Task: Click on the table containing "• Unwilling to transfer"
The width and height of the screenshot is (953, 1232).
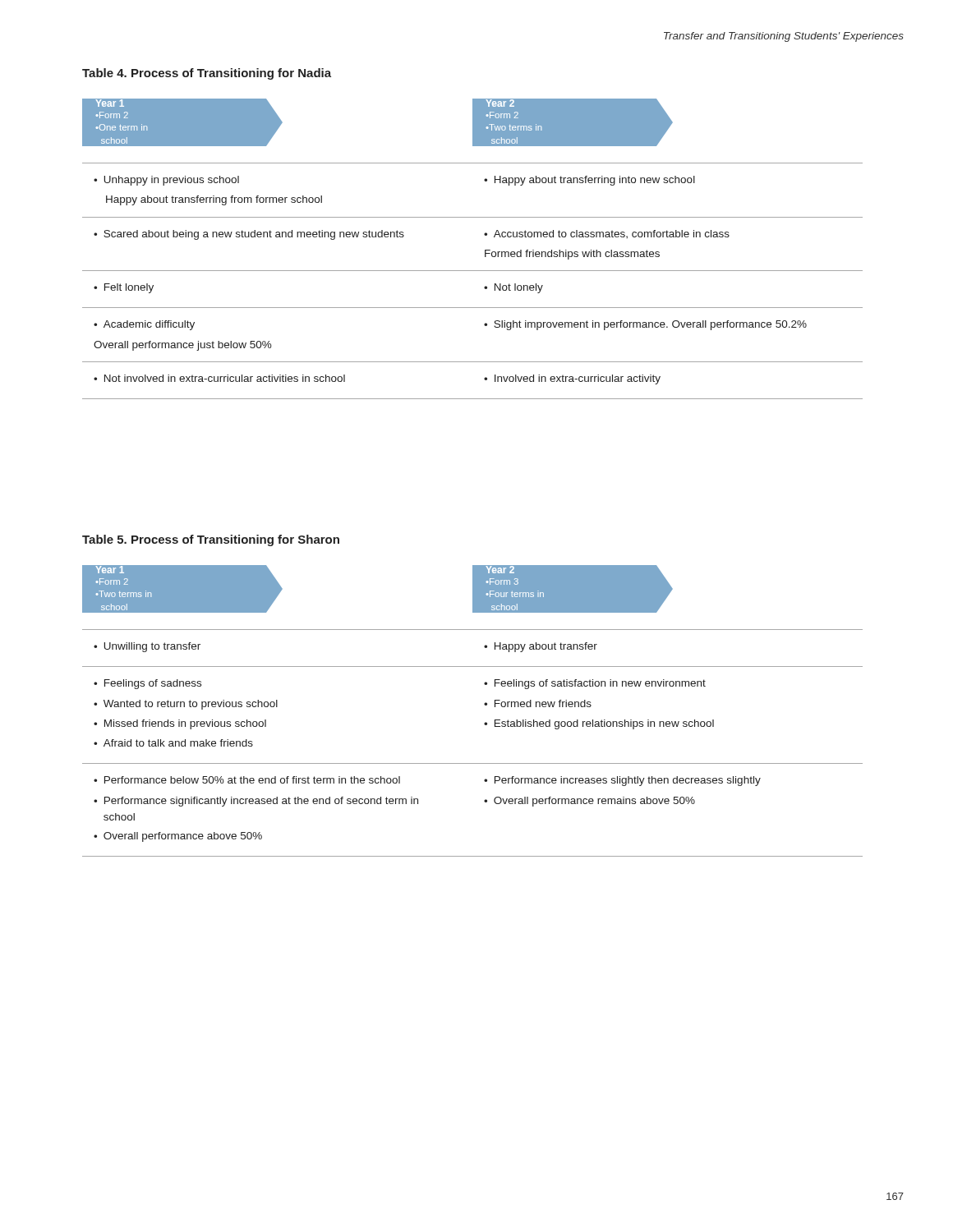Action: pyautogui.click(x=472, y=743)
